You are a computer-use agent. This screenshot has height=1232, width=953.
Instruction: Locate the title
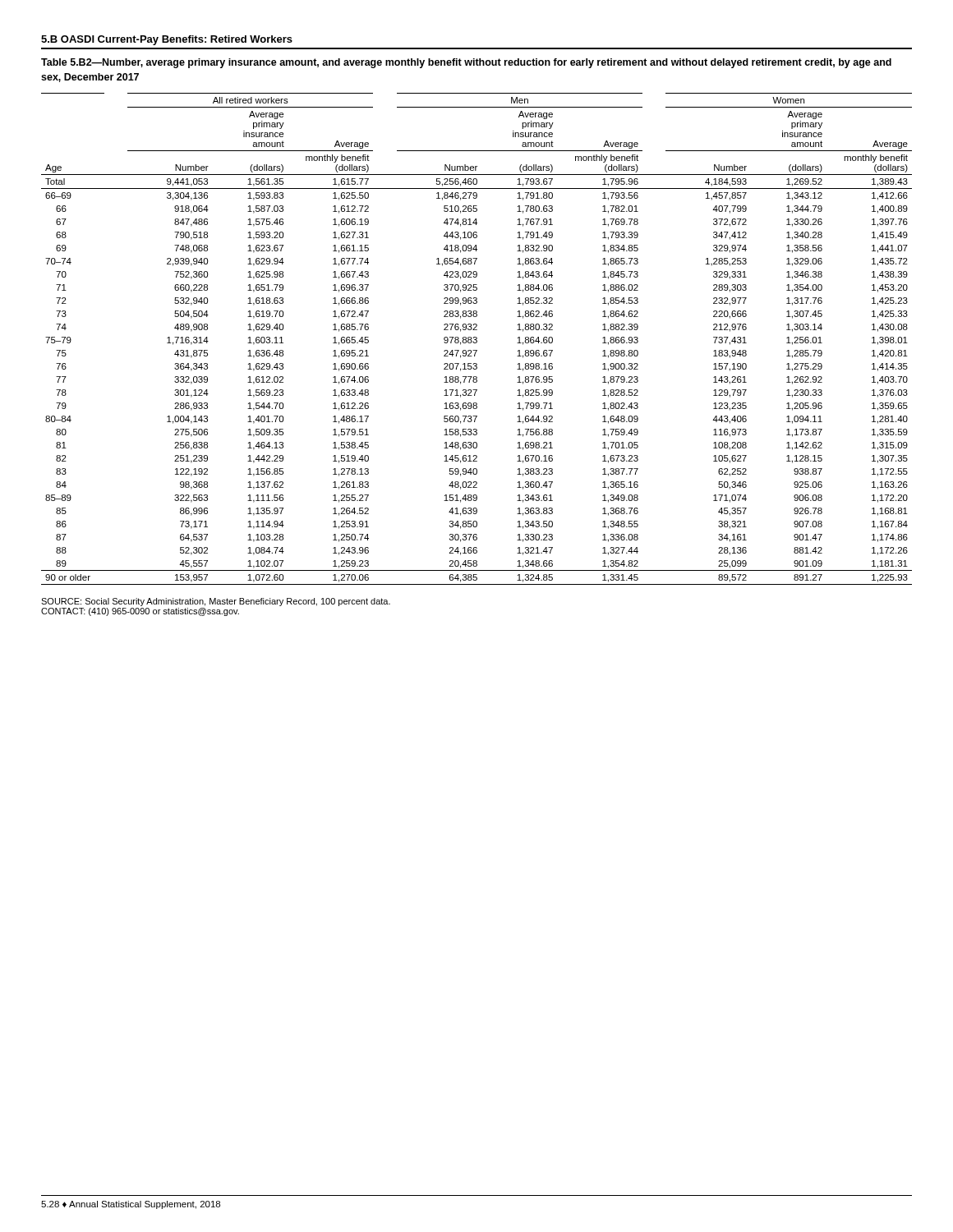point(466,70)
